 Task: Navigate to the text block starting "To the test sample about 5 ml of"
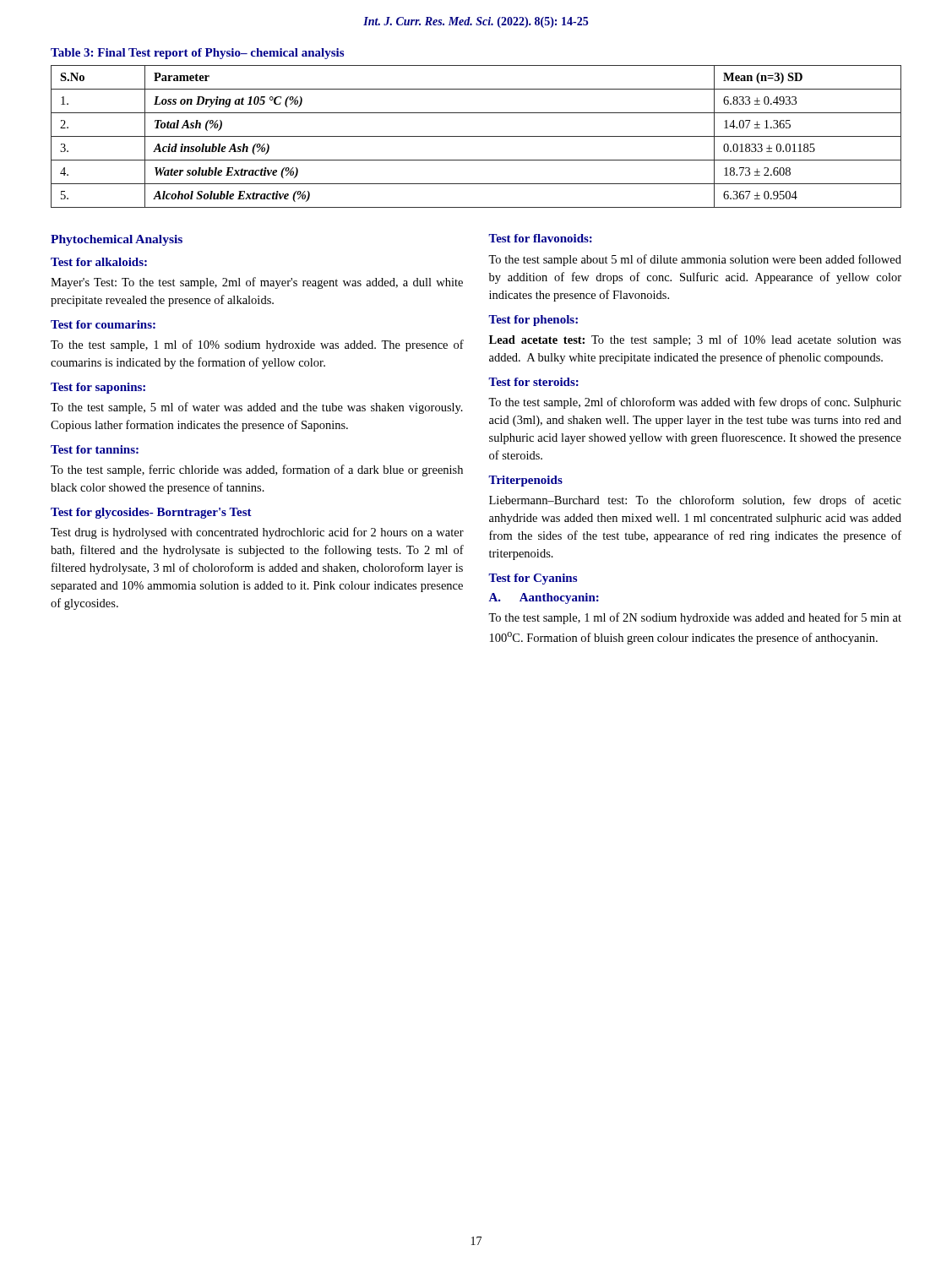(x=695, y=277)
